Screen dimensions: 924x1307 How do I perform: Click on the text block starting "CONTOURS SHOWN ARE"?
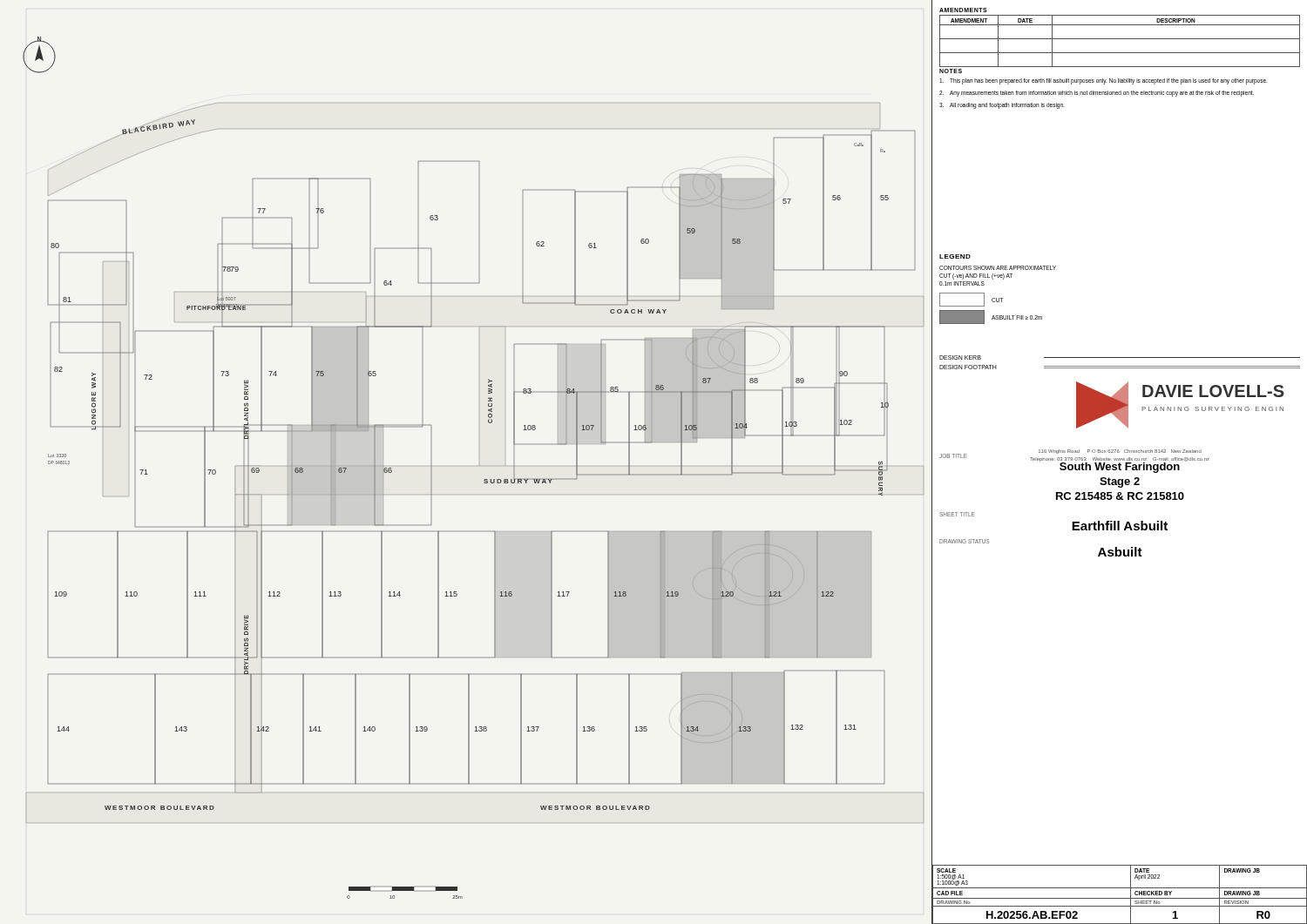point(998,276)
